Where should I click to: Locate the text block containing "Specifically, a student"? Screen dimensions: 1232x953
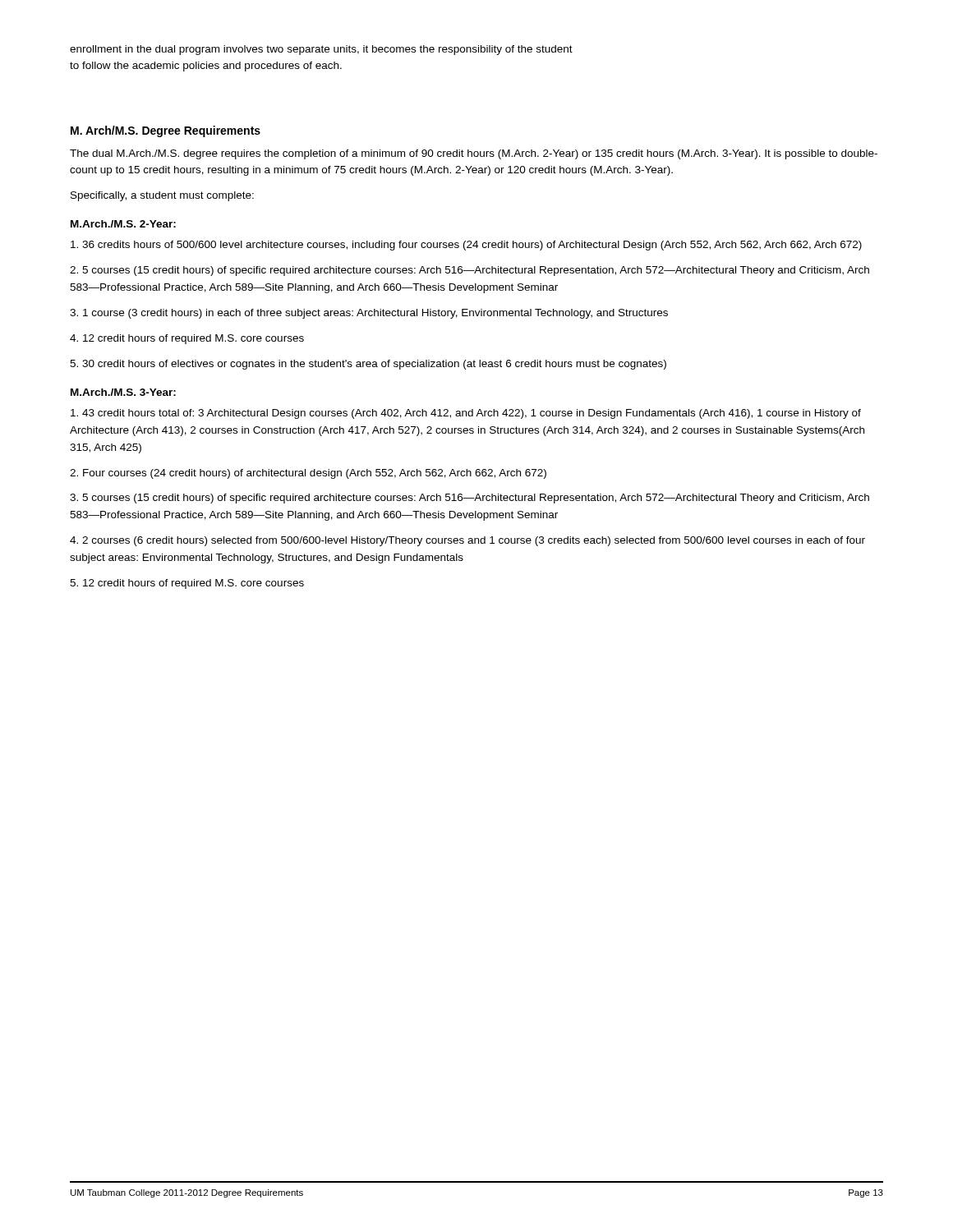[x=162, y=195]
